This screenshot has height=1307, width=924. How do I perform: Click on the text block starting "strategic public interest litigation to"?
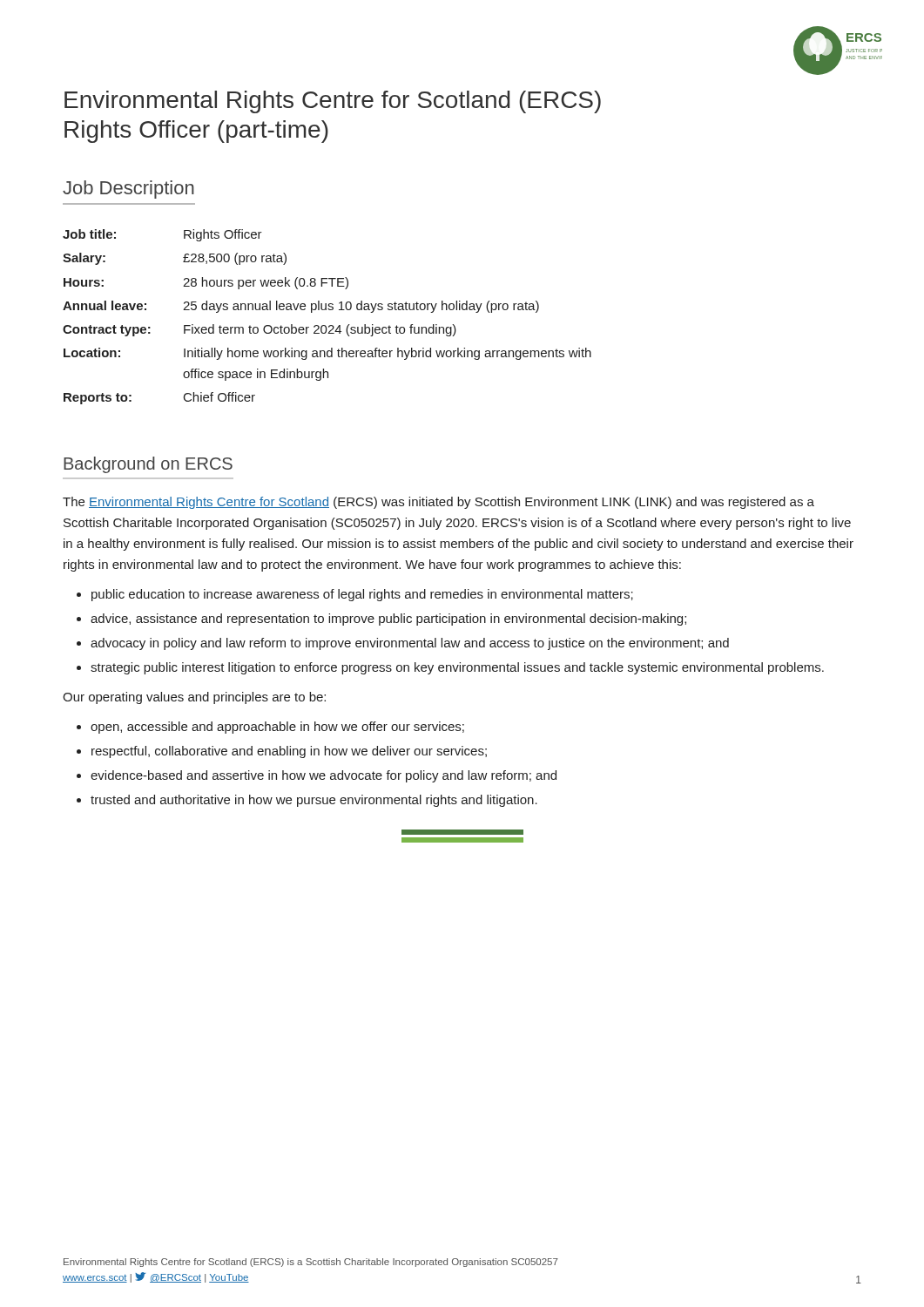click(x=458, y=667)
